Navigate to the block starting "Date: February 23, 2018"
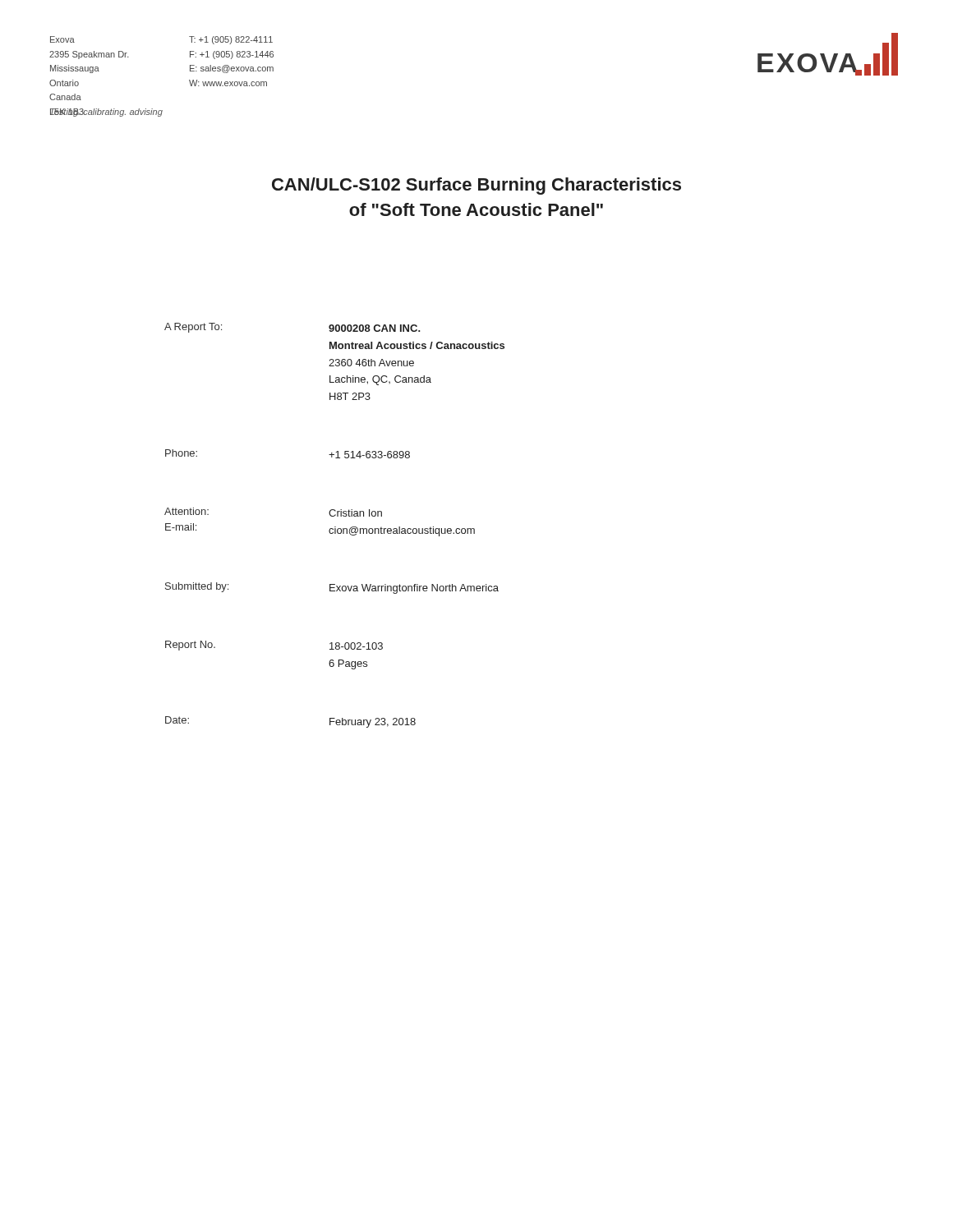 pos(176,722)
